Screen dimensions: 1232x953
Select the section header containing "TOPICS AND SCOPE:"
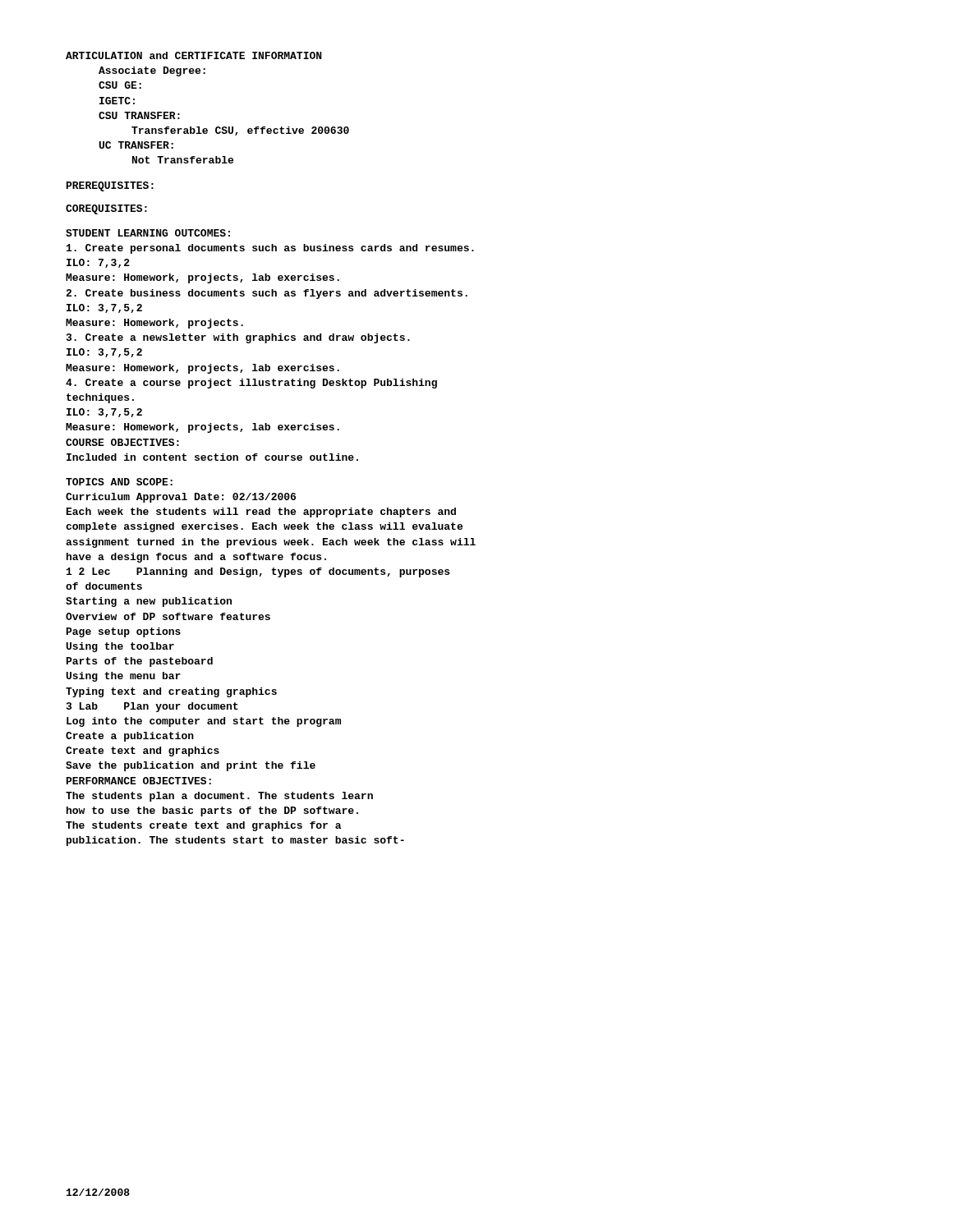[x=120, y=482]
